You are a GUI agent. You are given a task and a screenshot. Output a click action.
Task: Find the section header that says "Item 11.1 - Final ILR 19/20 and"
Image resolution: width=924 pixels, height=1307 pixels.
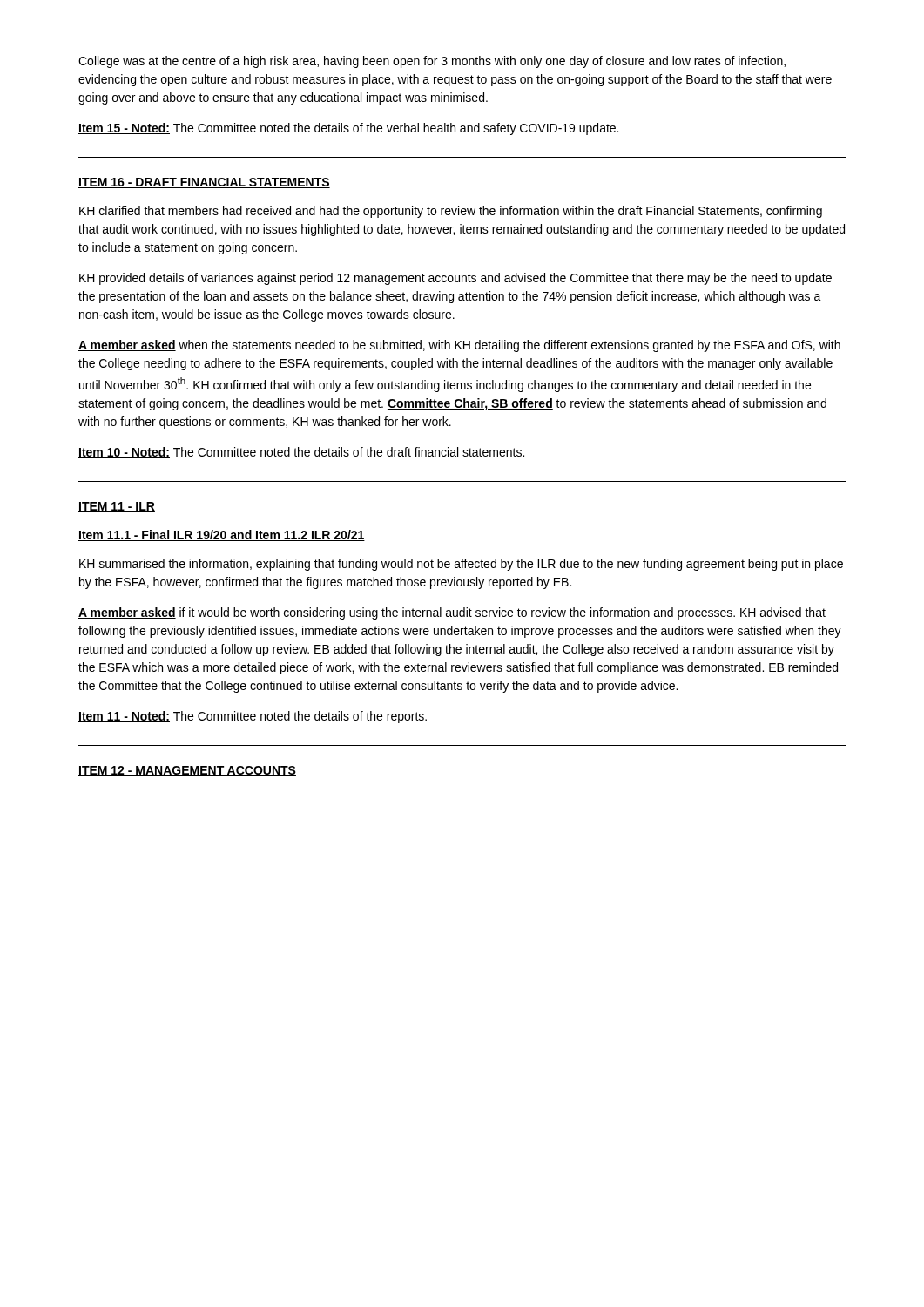point(222,535)
